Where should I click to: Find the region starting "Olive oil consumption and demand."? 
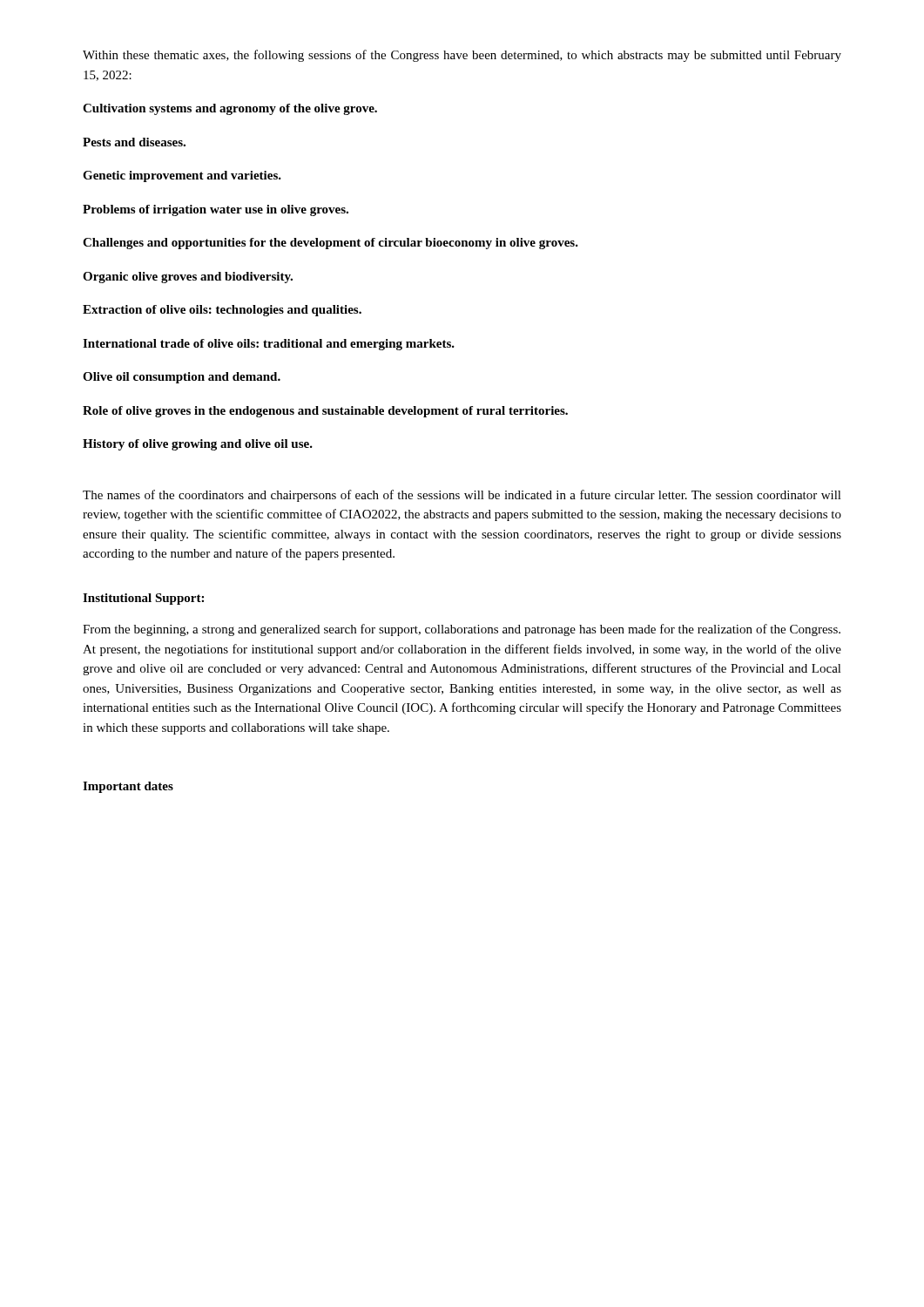(182, 376)
